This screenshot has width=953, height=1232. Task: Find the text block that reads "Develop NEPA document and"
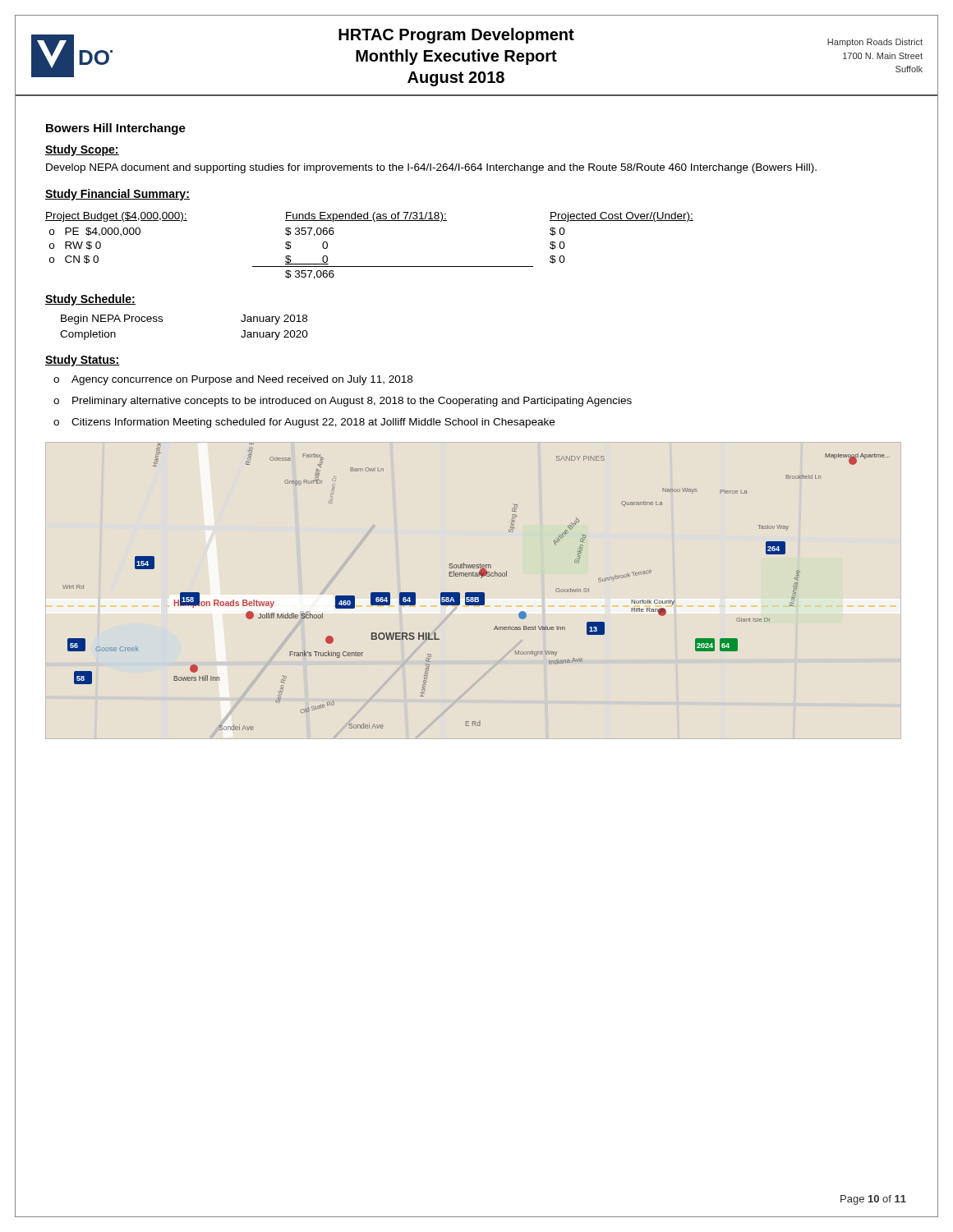[431, 167]
